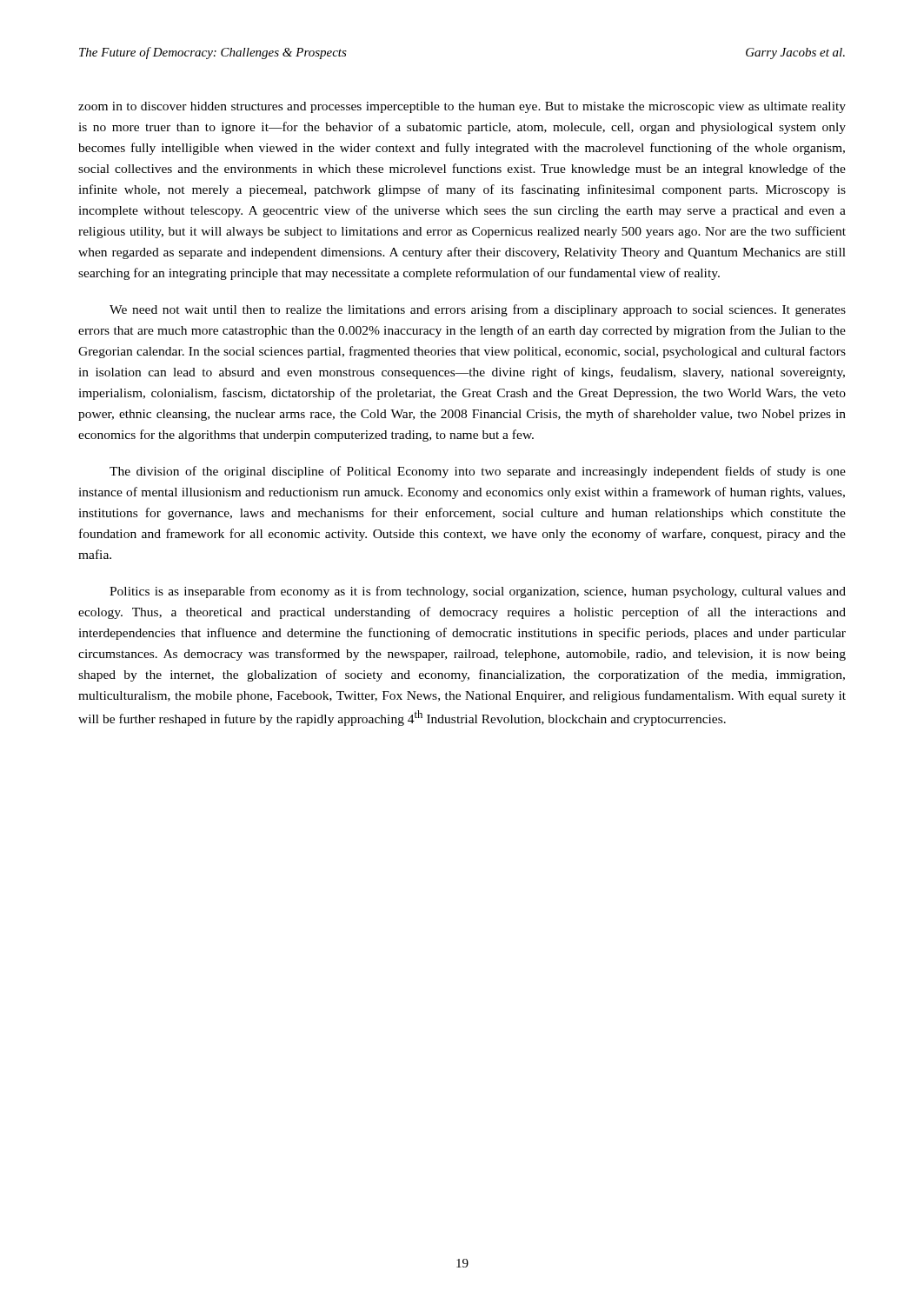Locate the block of text that opens with "Politics is as inseparable from economy as"
Screen dimensions: 1304x924
tap(462, 655)
